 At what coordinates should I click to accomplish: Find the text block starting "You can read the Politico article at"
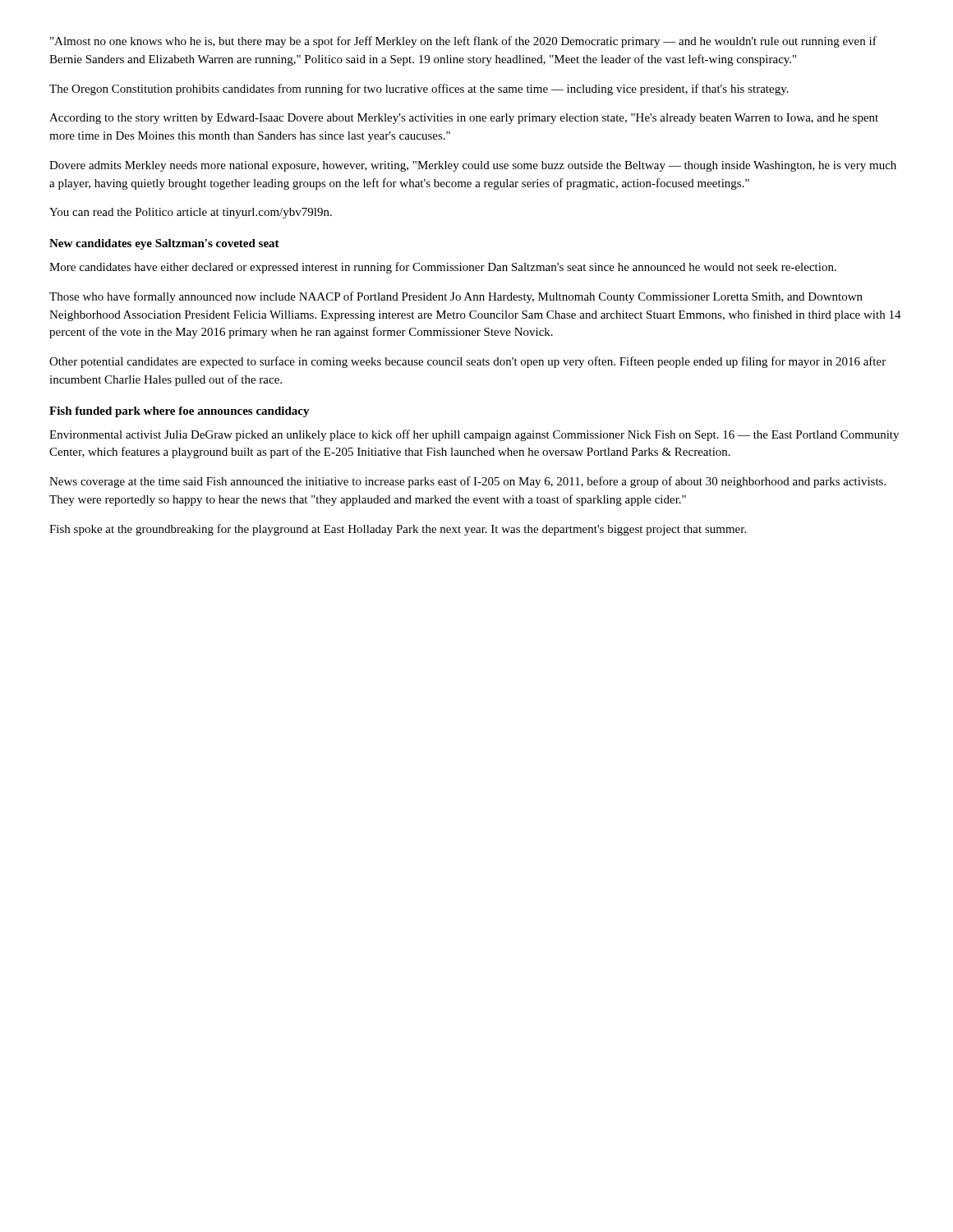tap(191, 212)
